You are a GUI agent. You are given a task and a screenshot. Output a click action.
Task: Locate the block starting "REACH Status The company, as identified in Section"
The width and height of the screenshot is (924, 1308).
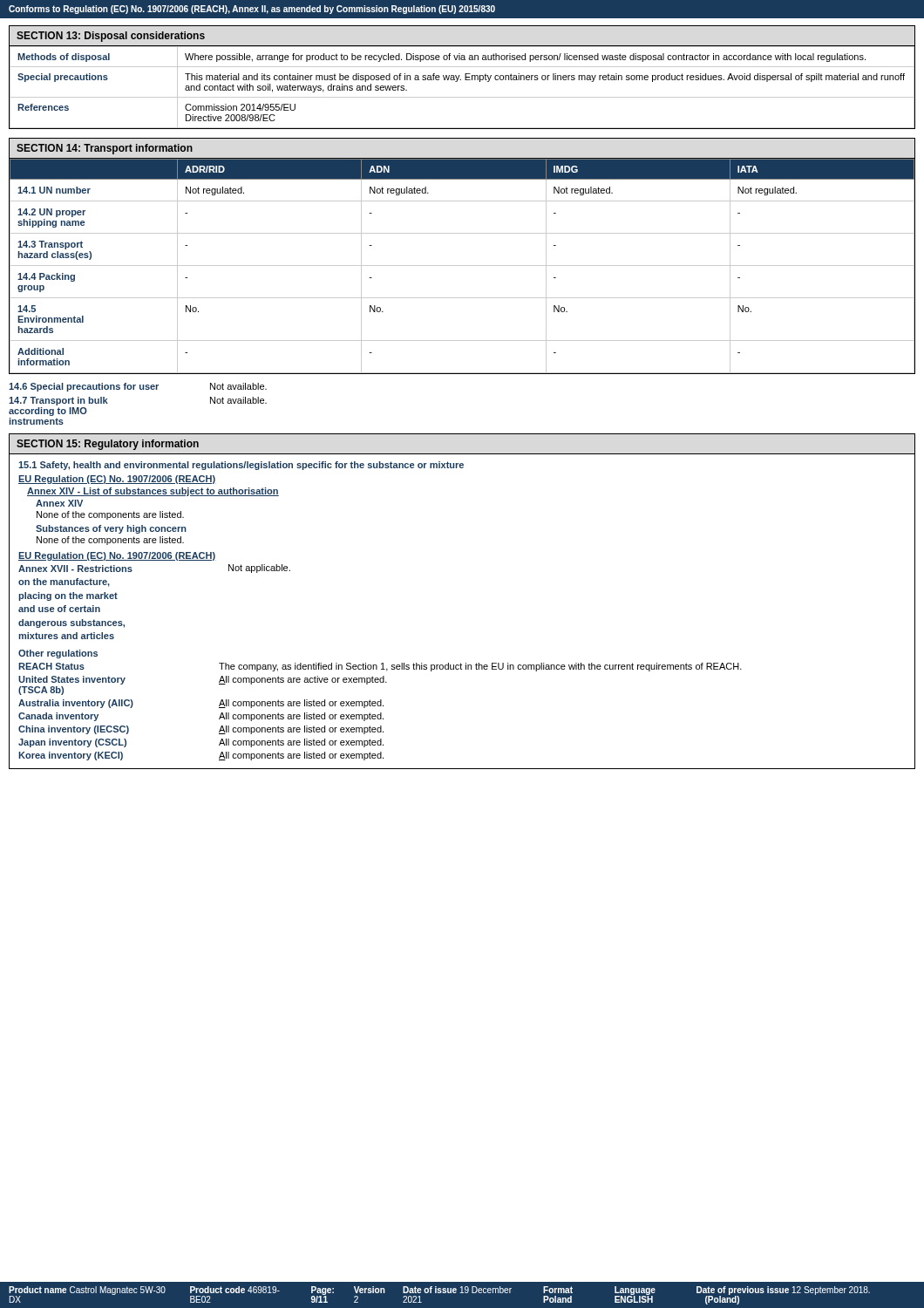pos(380,667)
